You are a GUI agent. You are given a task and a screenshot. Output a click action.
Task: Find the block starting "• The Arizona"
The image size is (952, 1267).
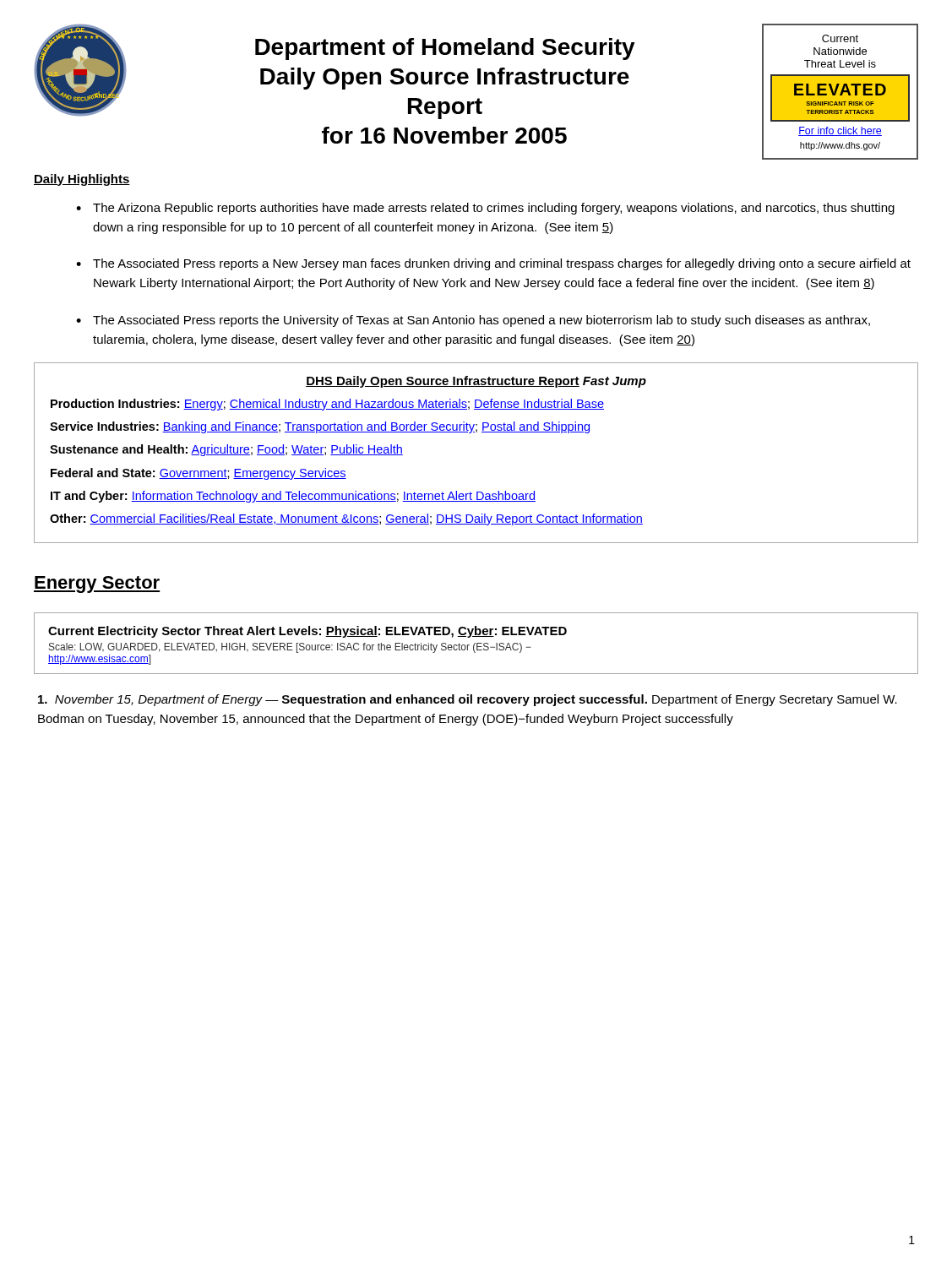(485, 216)
